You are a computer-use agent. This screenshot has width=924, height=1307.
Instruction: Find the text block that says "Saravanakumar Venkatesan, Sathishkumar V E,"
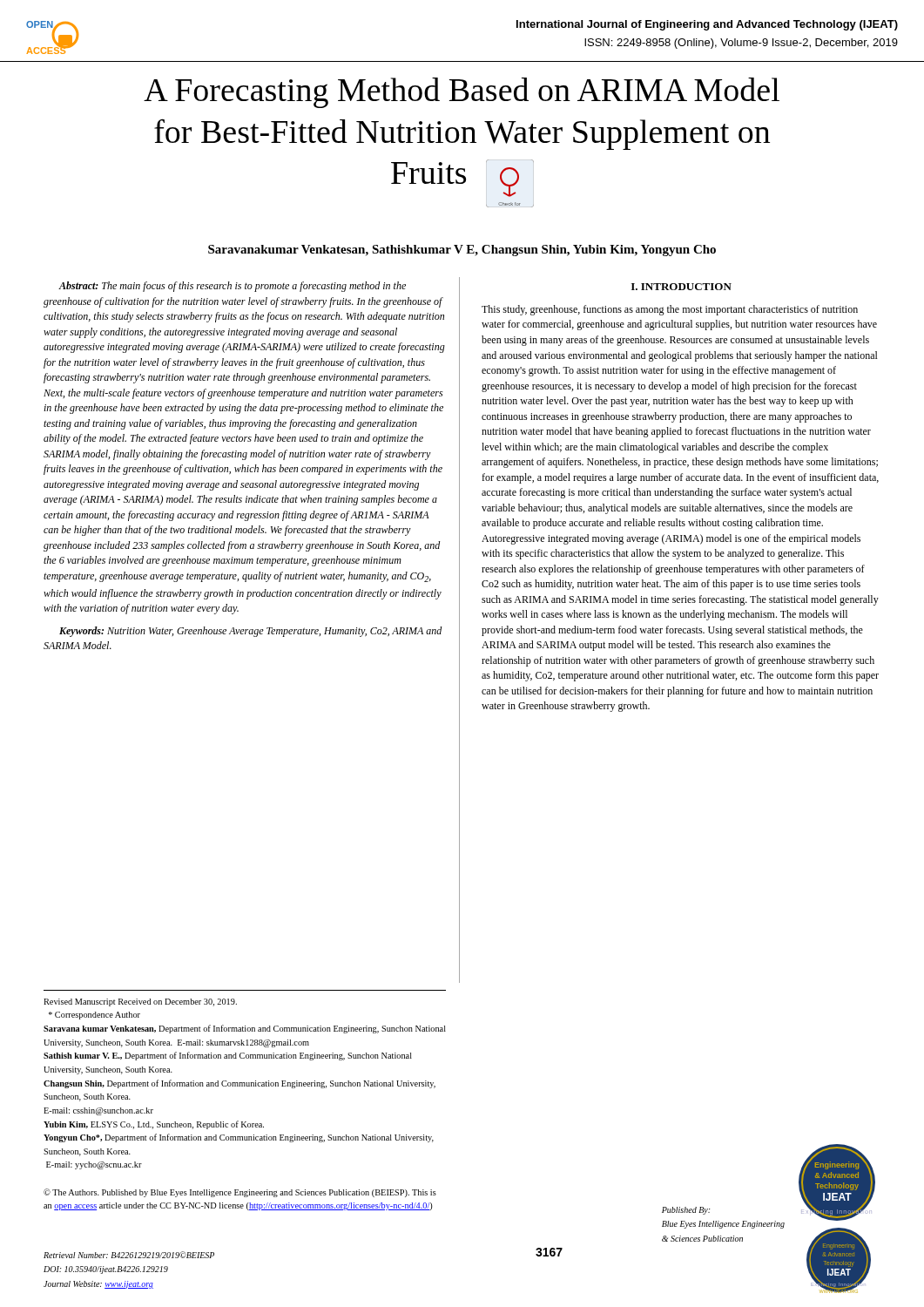tap(462, 249)
